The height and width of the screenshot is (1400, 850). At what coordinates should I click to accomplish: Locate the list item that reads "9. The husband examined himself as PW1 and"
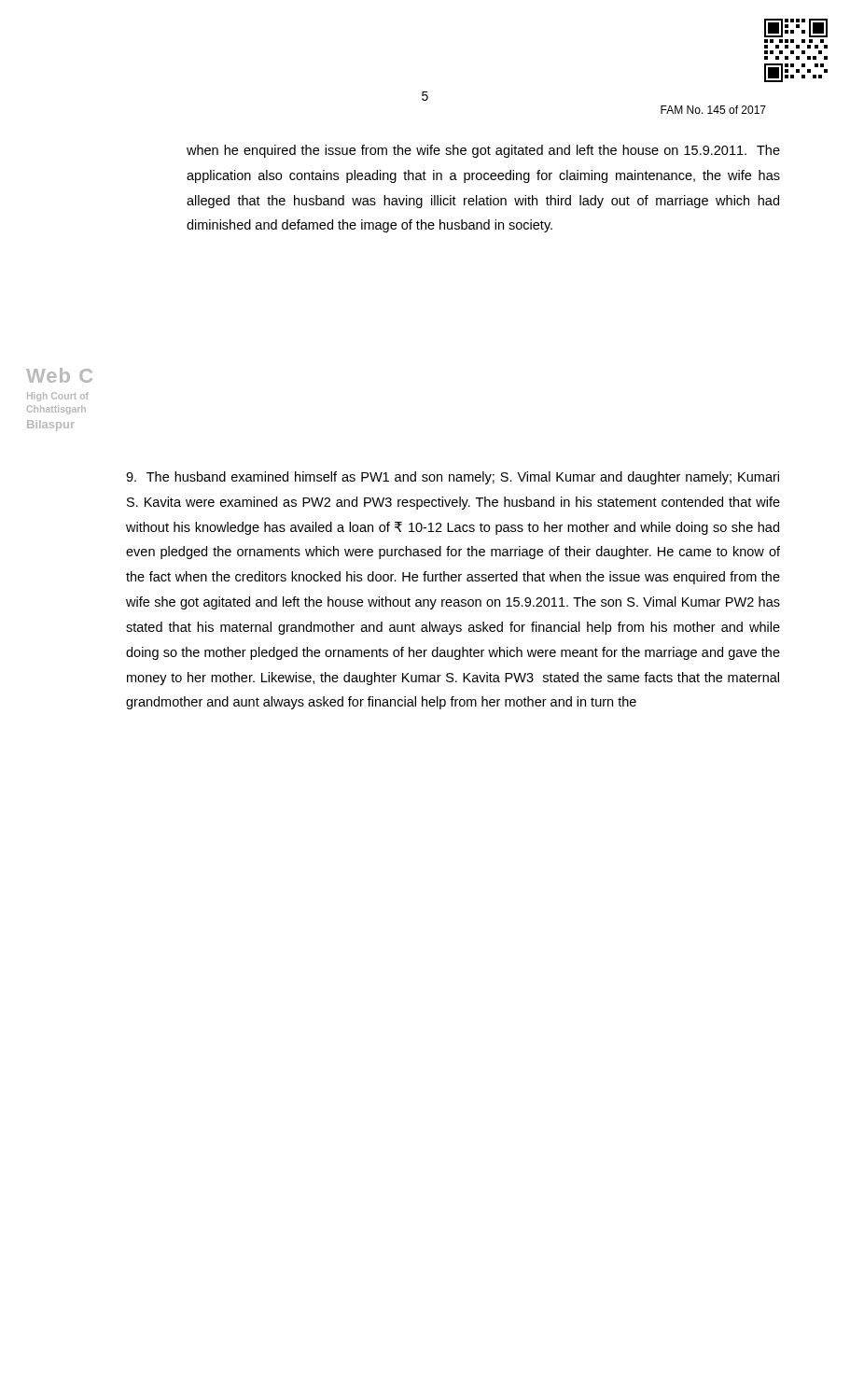[453, 590]
